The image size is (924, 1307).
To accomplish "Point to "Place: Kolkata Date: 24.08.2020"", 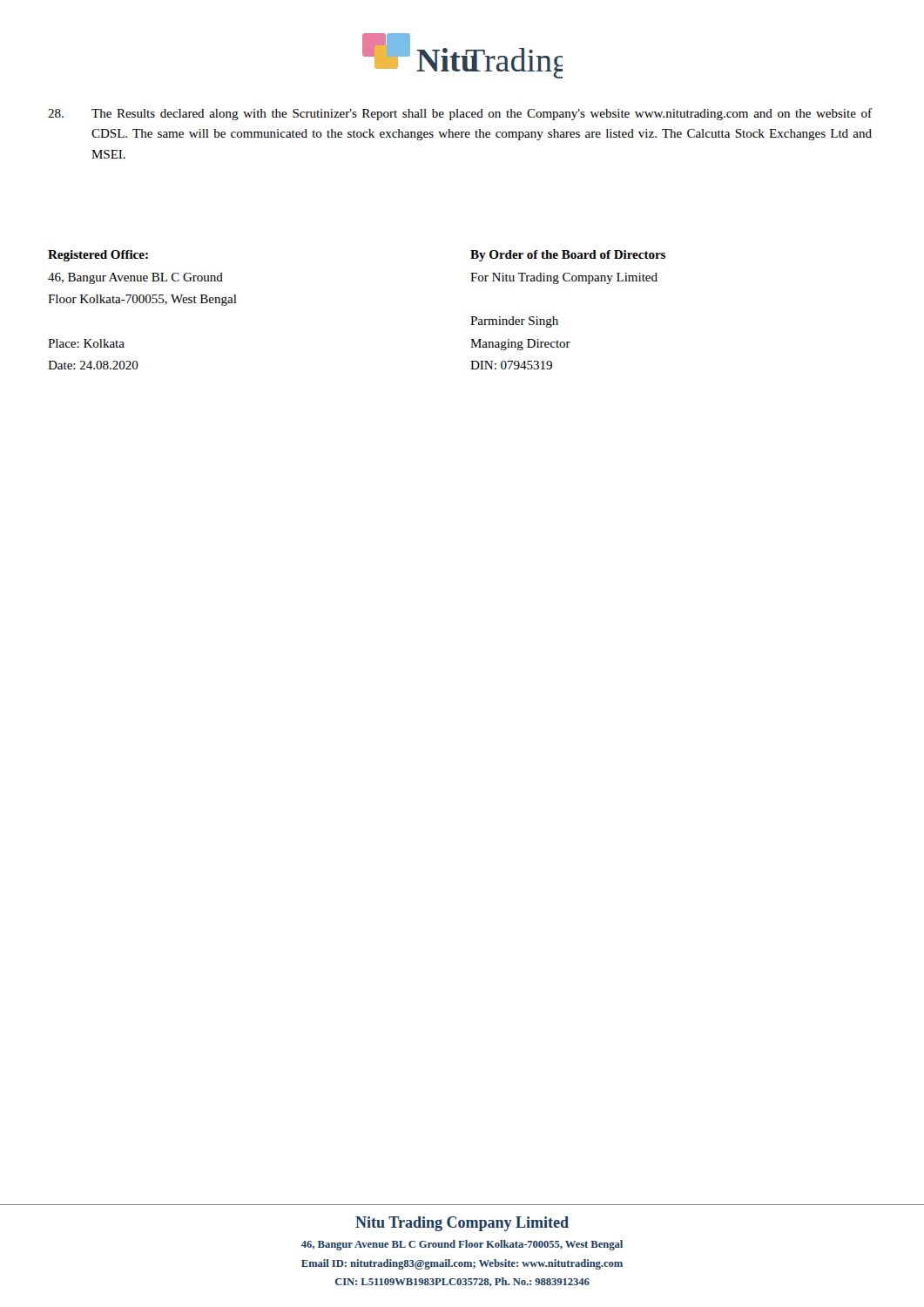I will click(x=93, y=354).
